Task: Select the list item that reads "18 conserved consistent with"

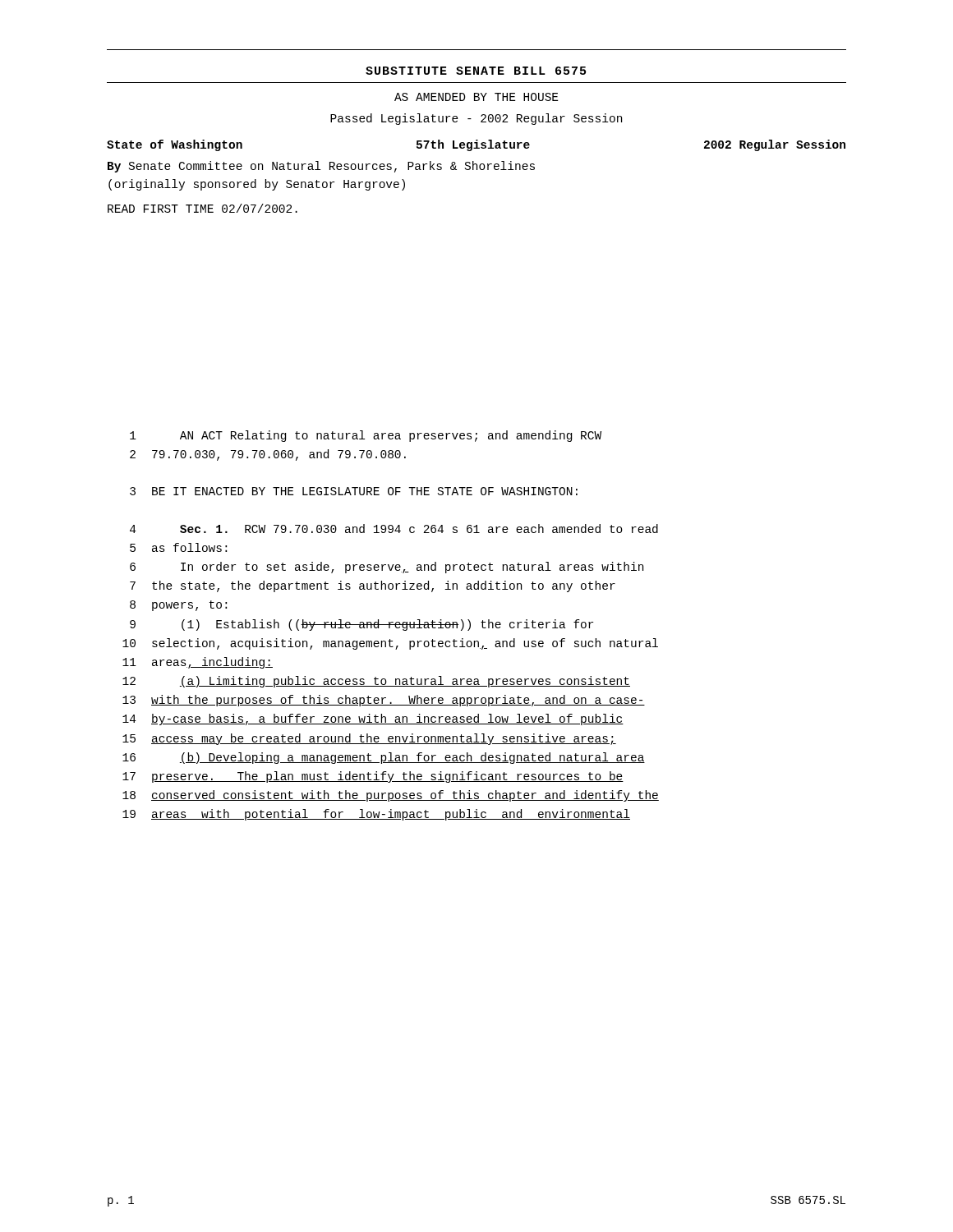Action: (x=476, y=796)
